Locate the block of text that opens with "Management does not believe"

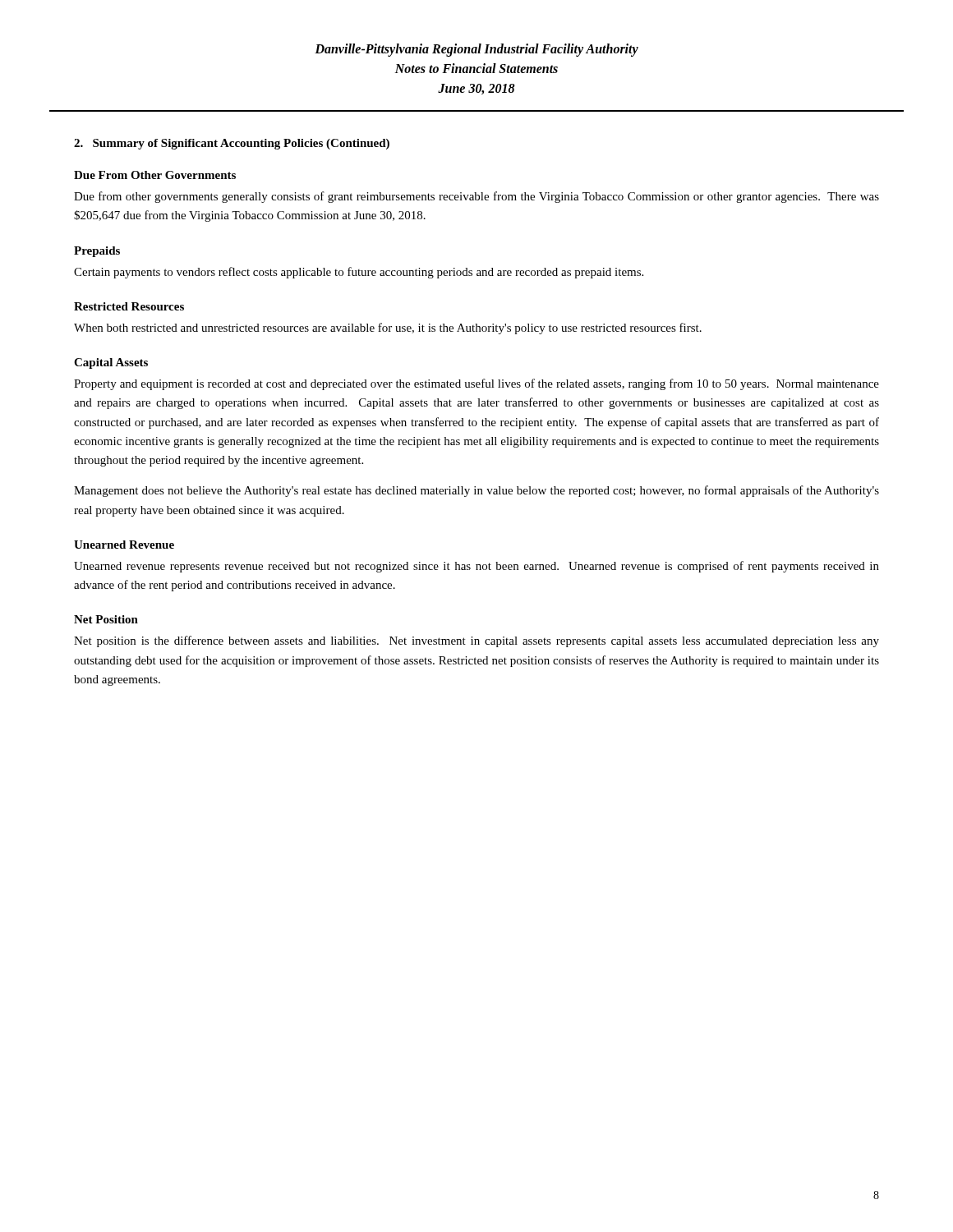[x=476, y=500]
